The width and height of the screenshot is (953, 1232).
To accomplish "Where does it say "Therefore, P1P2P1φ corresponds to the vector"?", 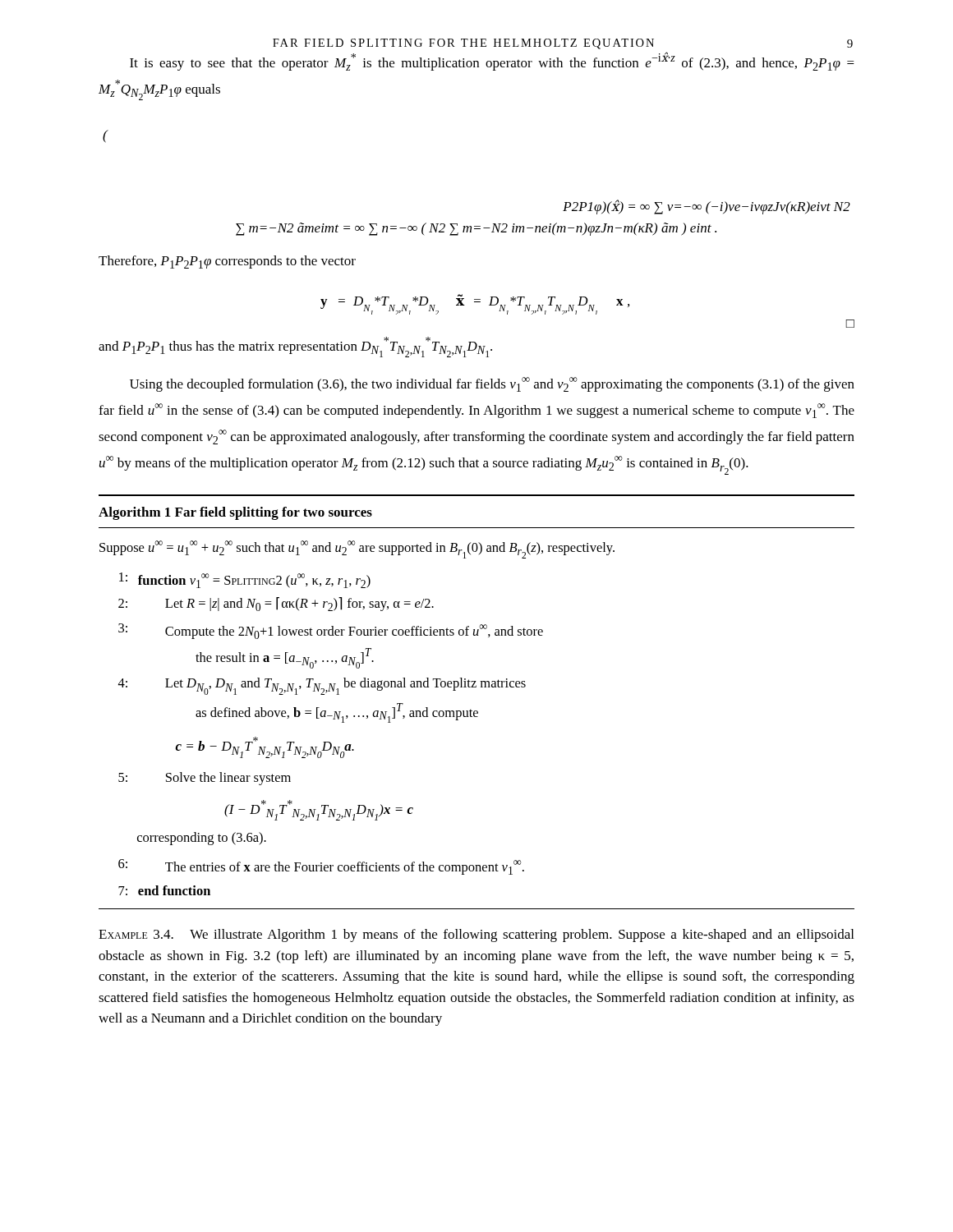I will (227, 262).
